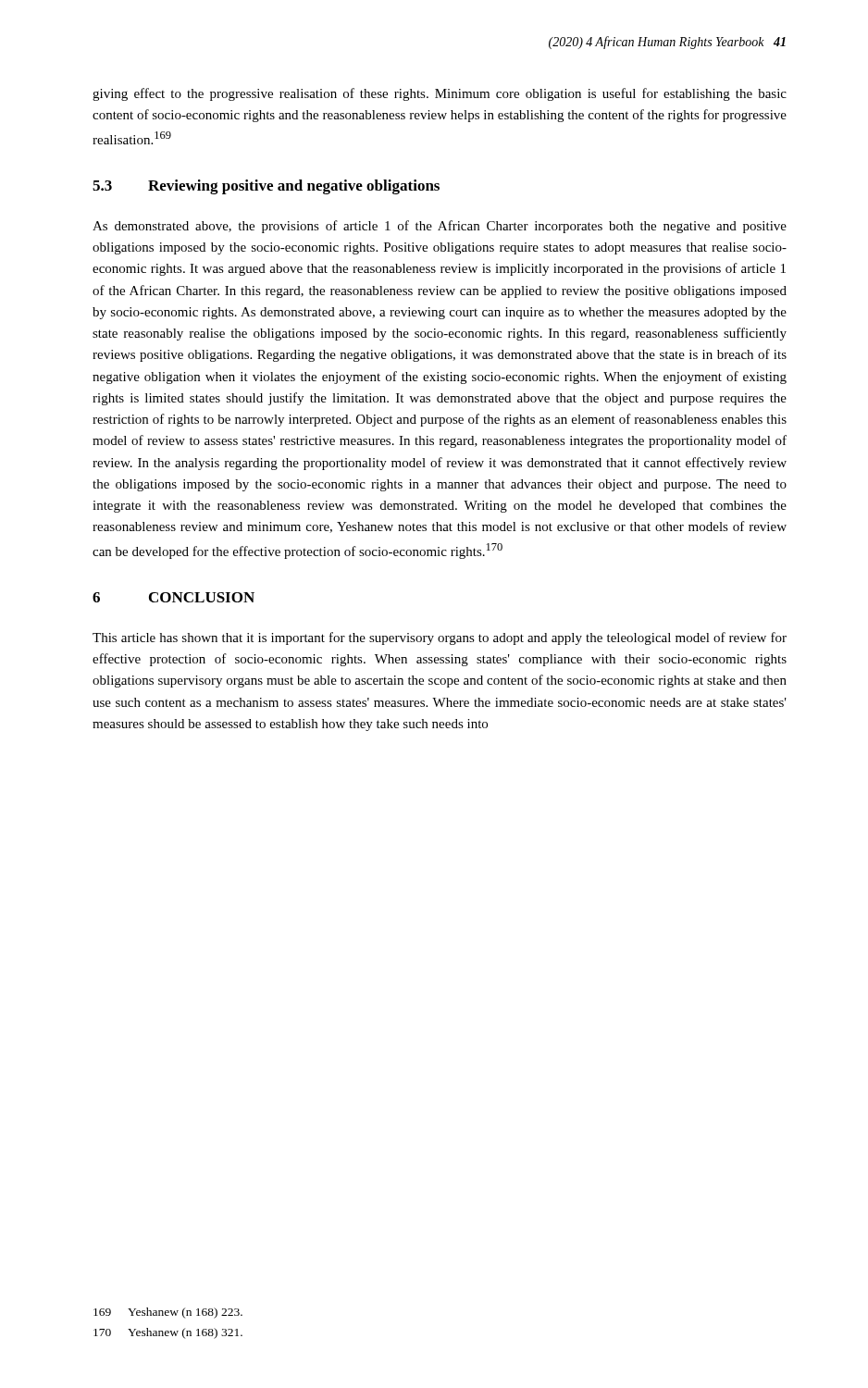Where does it say "170 Yeshanew (n 168) 321."?

pos(168,1332)
